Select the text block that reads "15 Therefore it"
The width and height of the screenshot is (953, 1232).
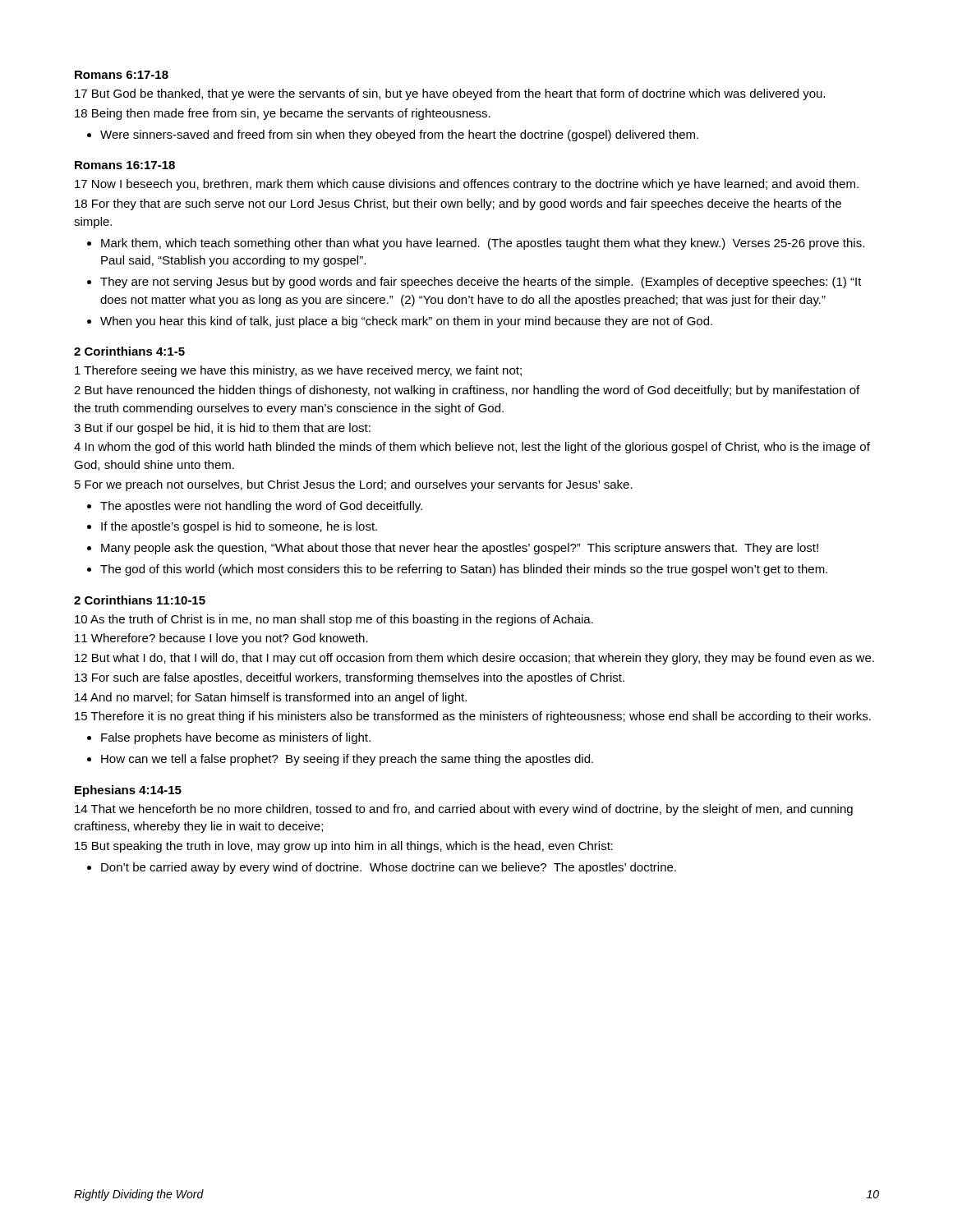coord(473,716)
